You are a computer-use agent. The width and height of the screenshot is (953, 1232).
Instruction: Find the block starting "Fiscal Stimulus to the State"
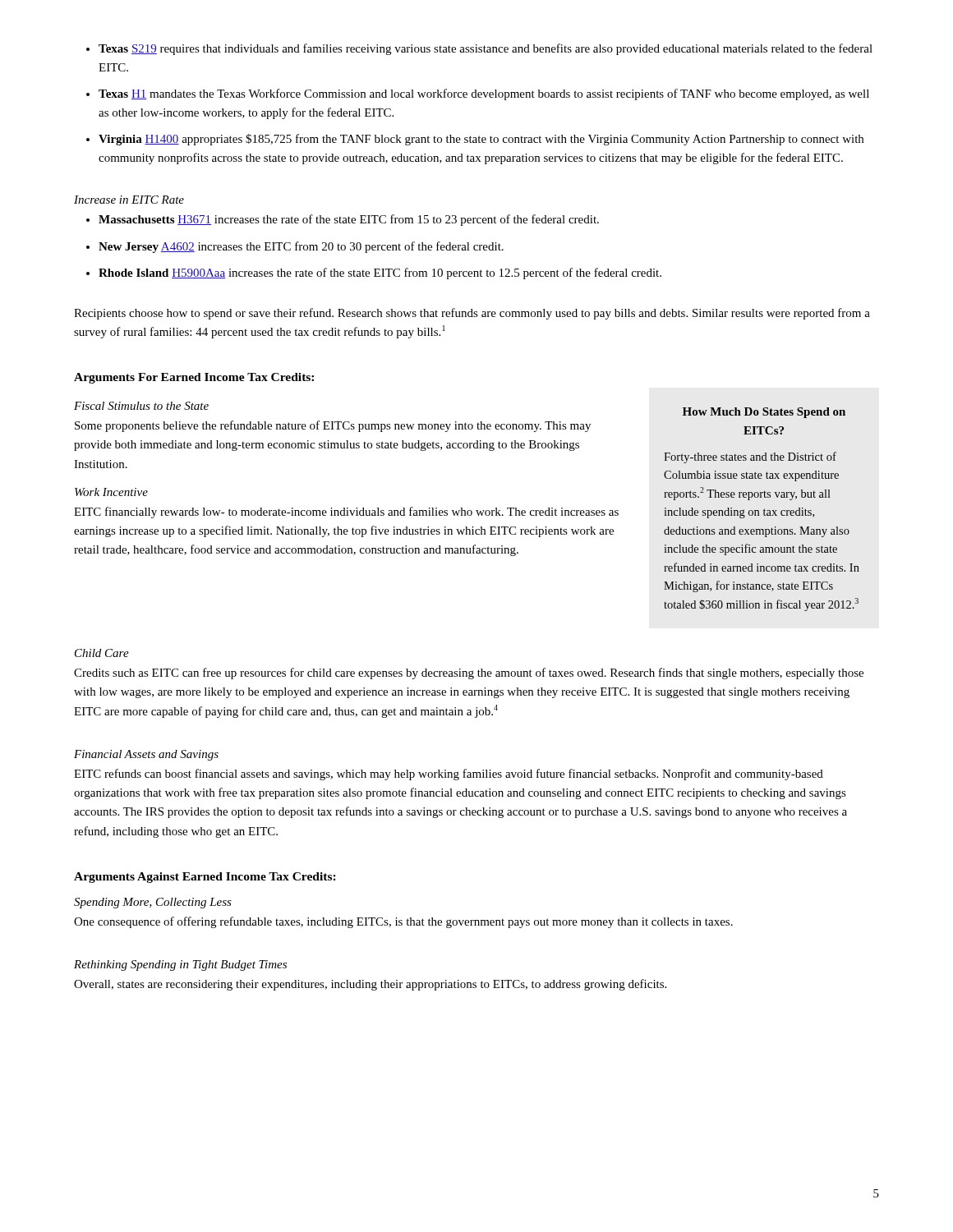pyautogui.click(x=141, y=406)
